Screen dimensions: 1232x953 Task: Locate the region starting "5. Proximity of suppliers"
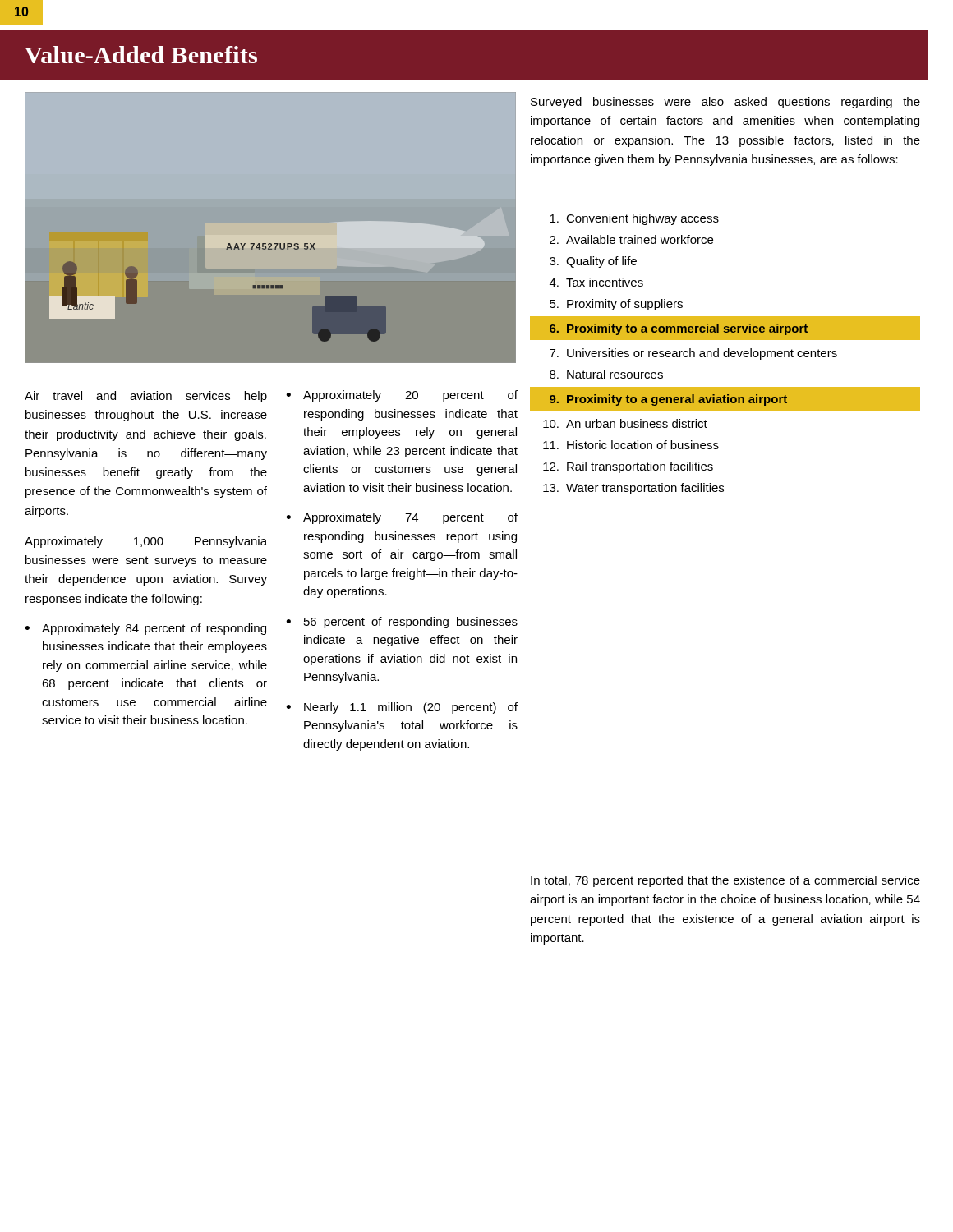[x=607, y=303]
